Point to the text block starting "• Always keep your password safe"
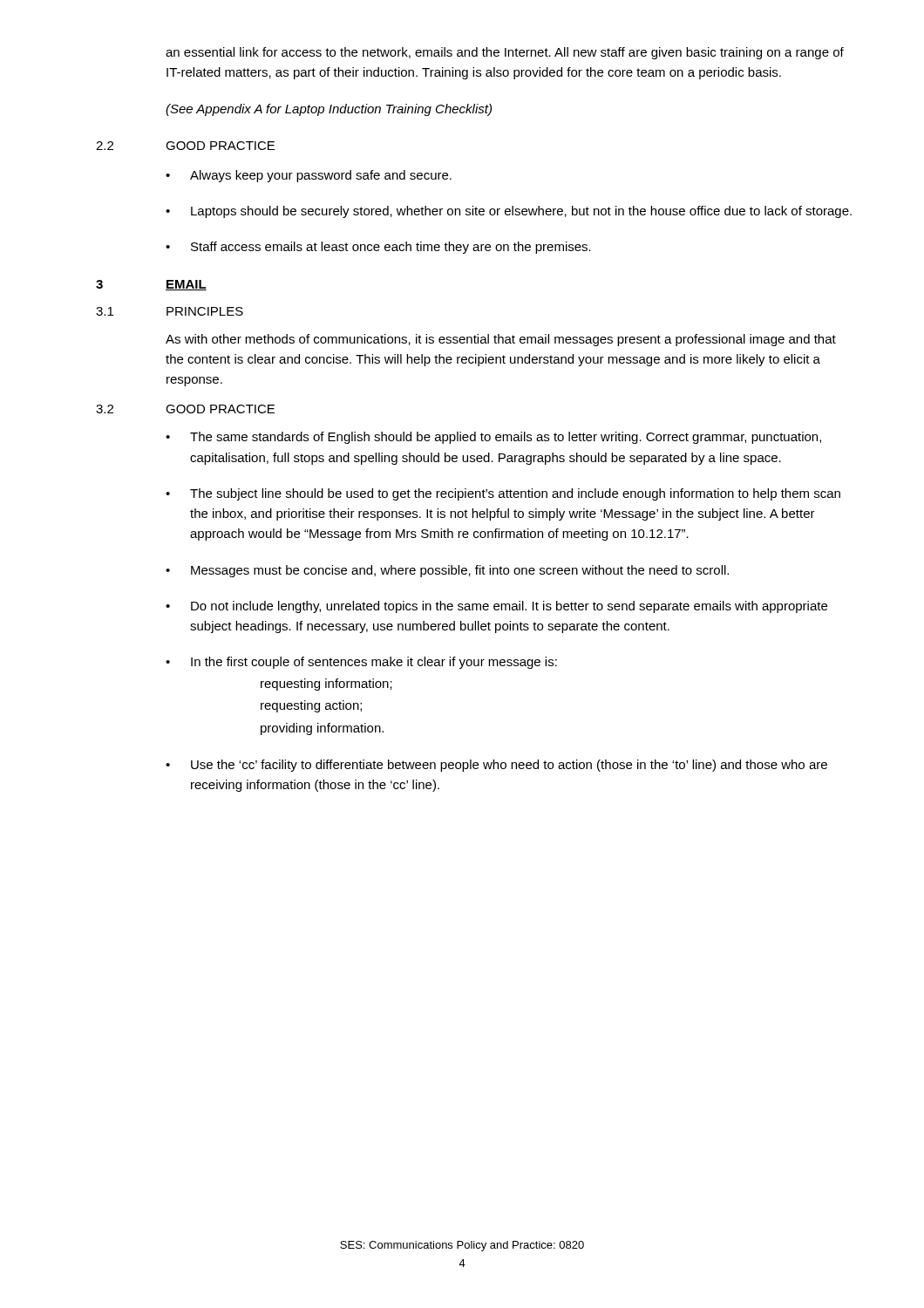This screenshot has width=924, height=1308. coord(309,176)
